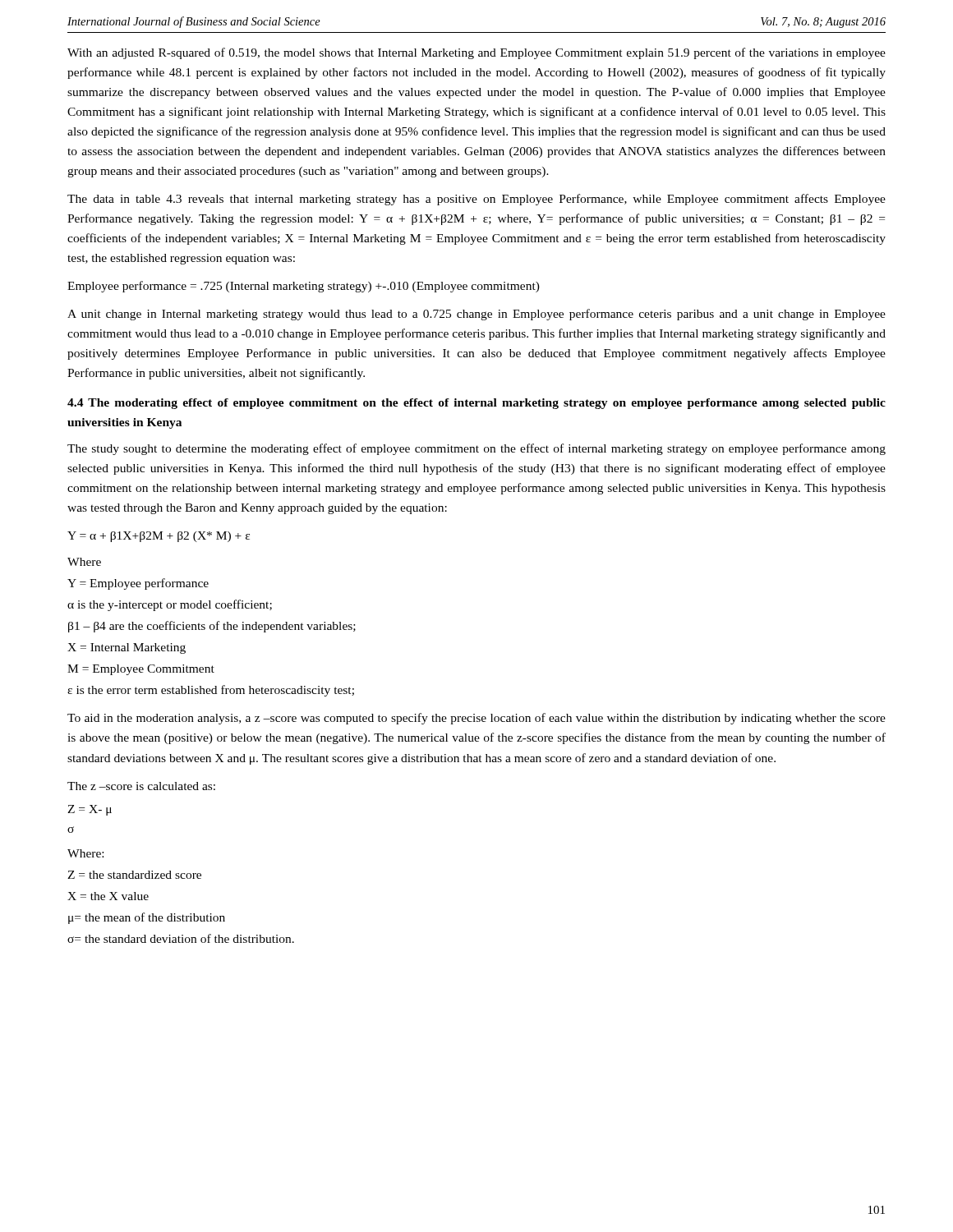Select the text block starting "X = the X value"
The image size is (953, 1232).
pyautogui.click(x=108, y=895)
